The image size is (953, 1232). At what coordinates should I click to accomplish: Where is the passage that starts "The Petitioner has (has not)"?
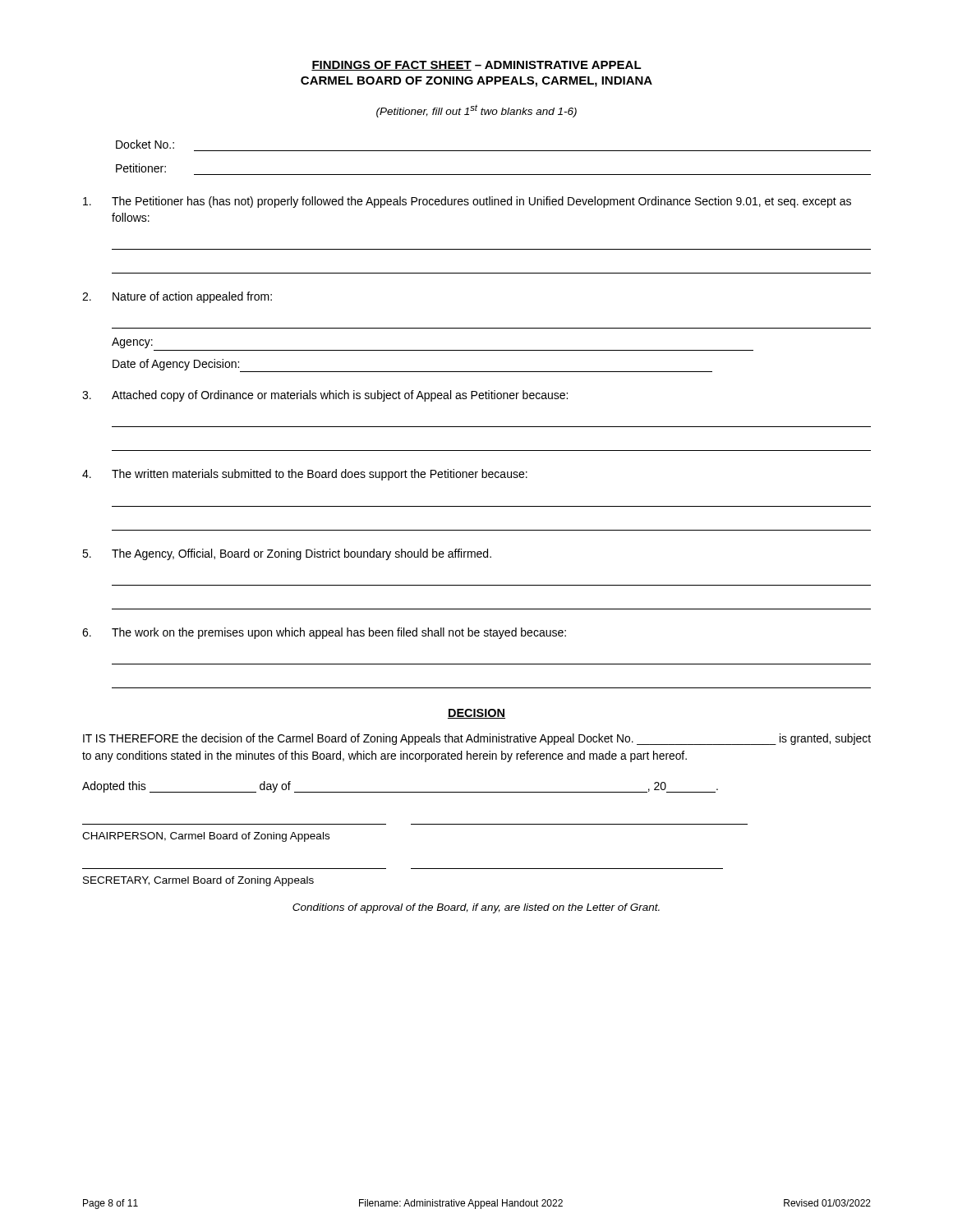[467, 202]
